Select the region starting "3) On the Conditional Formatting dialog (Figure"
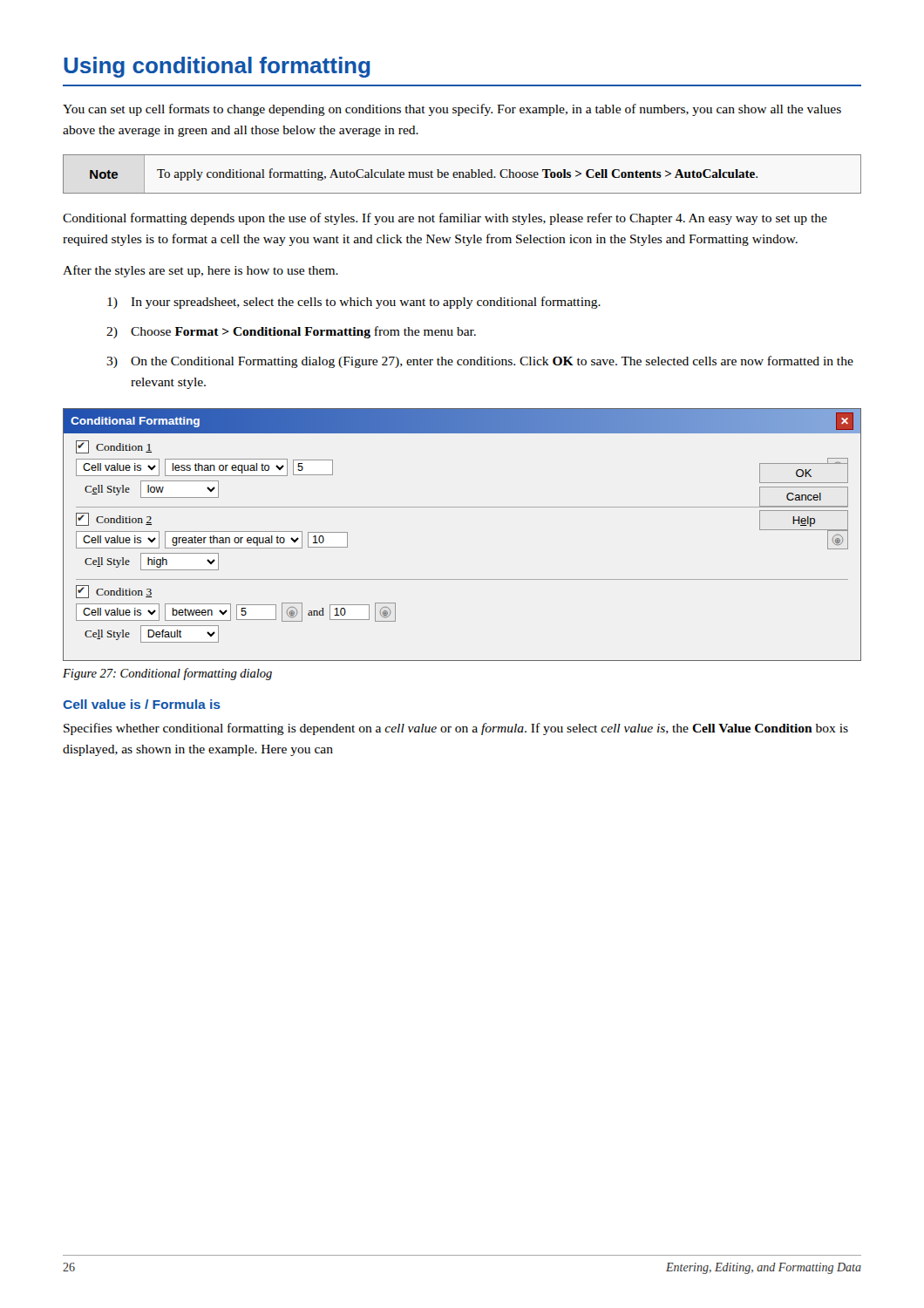Image resolution: width=924 pixels, height=1308 pixels. coord(484,371)
